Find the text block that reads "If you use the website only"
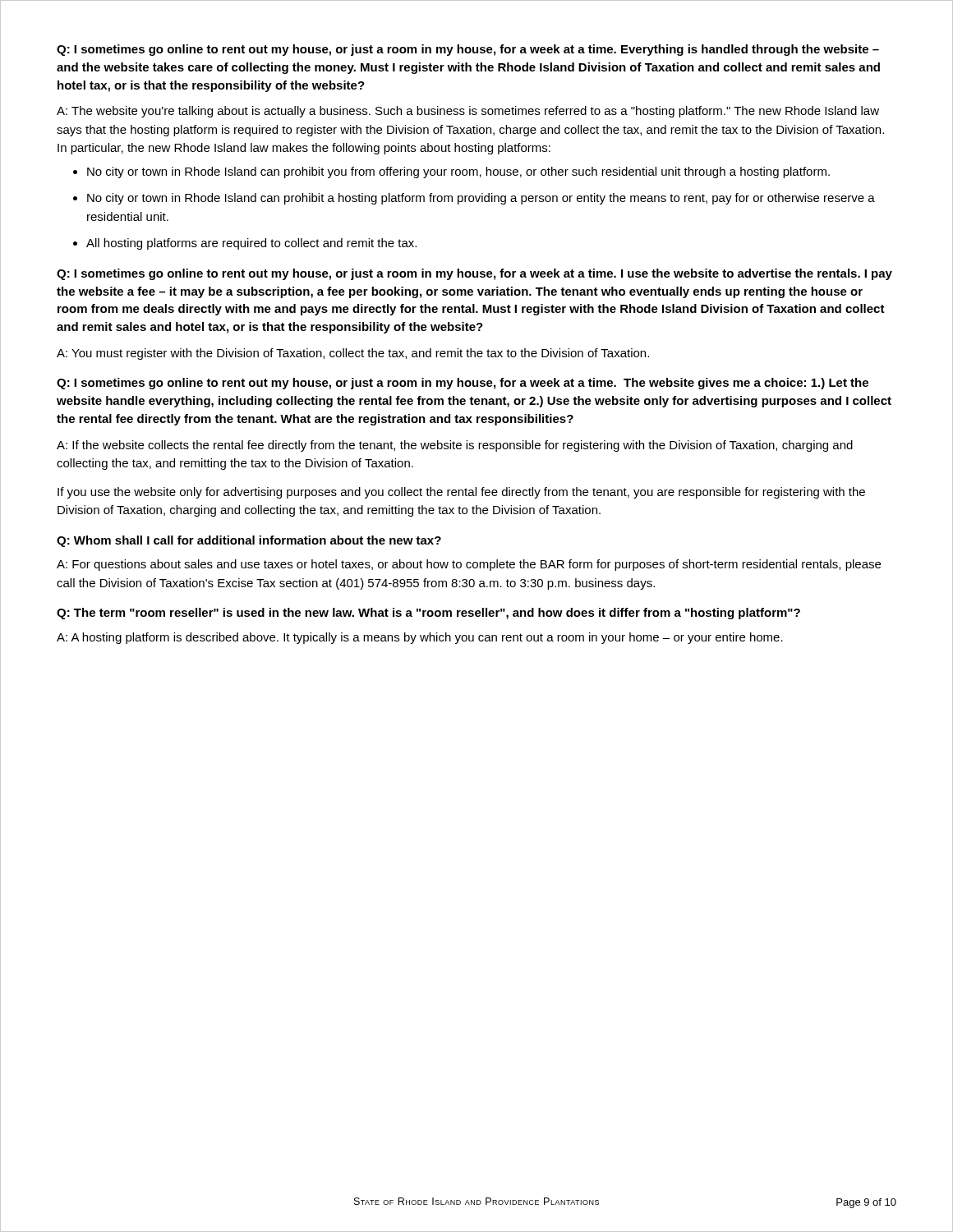Image resolution: width=953 pixels, height=1232 pixels. pos(461,500)
